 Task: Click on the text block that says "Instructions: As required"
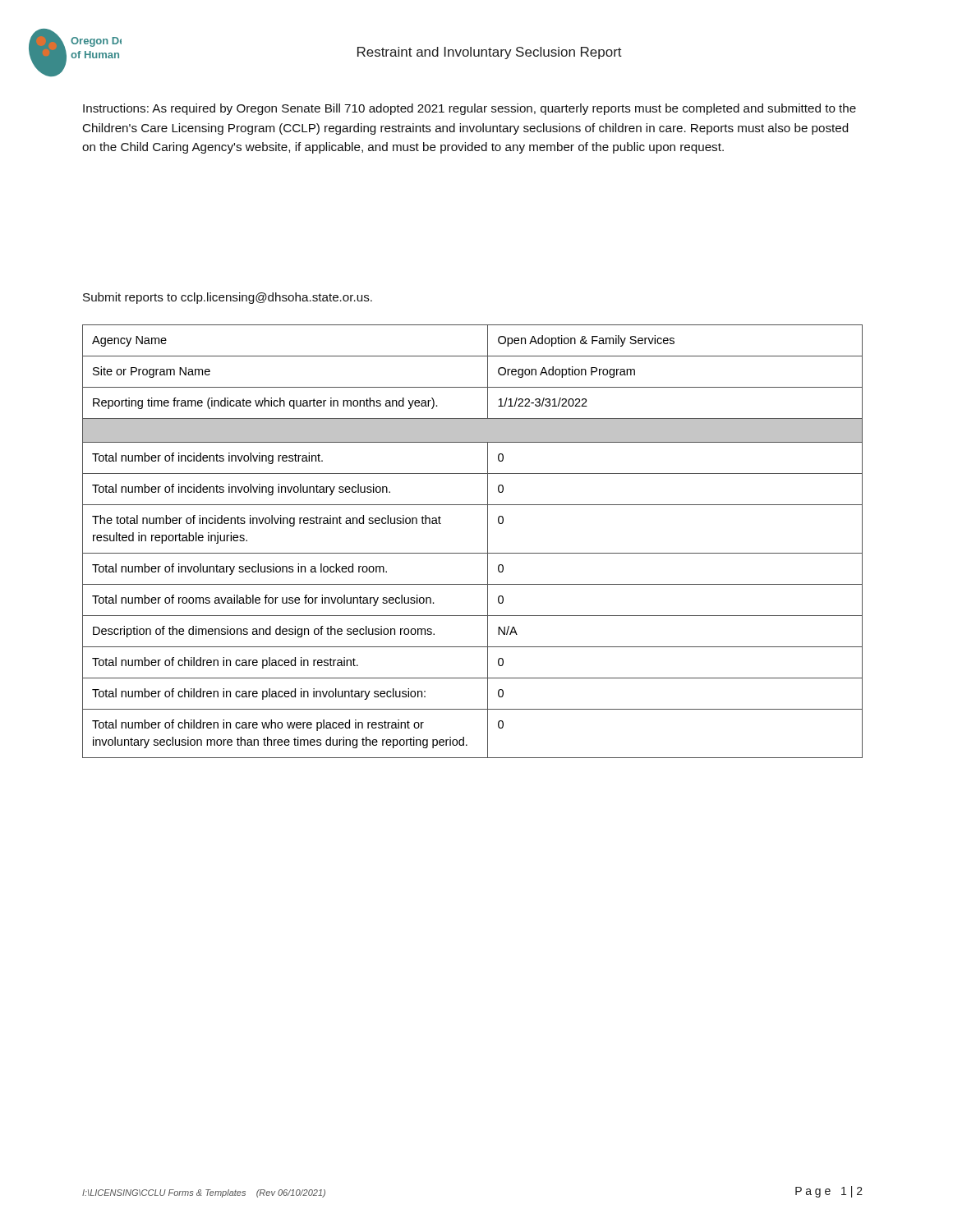tap(469, 127)
